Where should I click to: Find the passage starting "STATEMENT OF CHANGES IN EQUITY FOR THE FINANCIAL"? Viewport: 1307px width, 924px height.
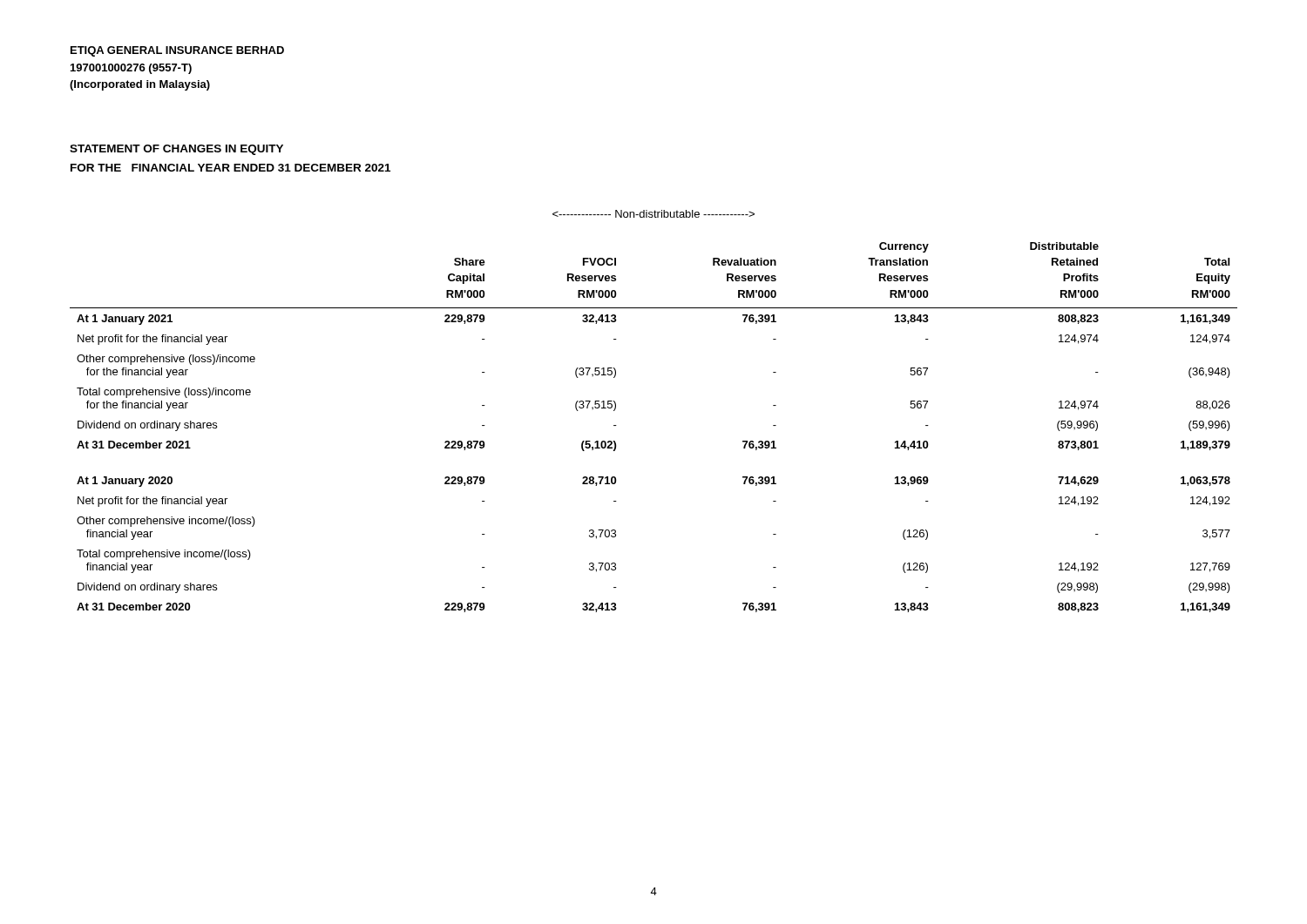(230, 158)
